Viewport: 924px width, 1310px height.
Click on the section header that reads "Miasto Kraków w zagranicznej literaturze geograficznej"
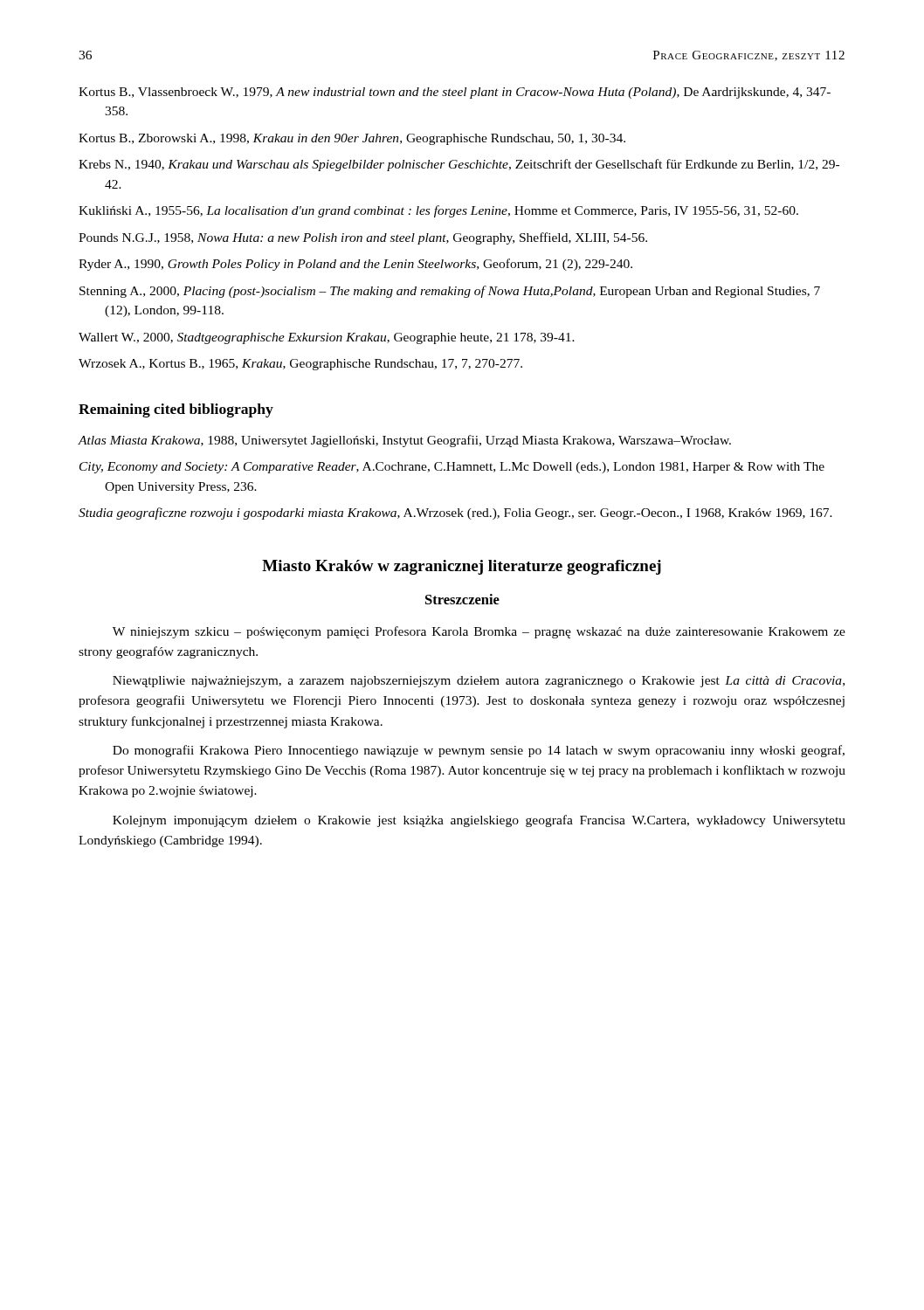462,565
